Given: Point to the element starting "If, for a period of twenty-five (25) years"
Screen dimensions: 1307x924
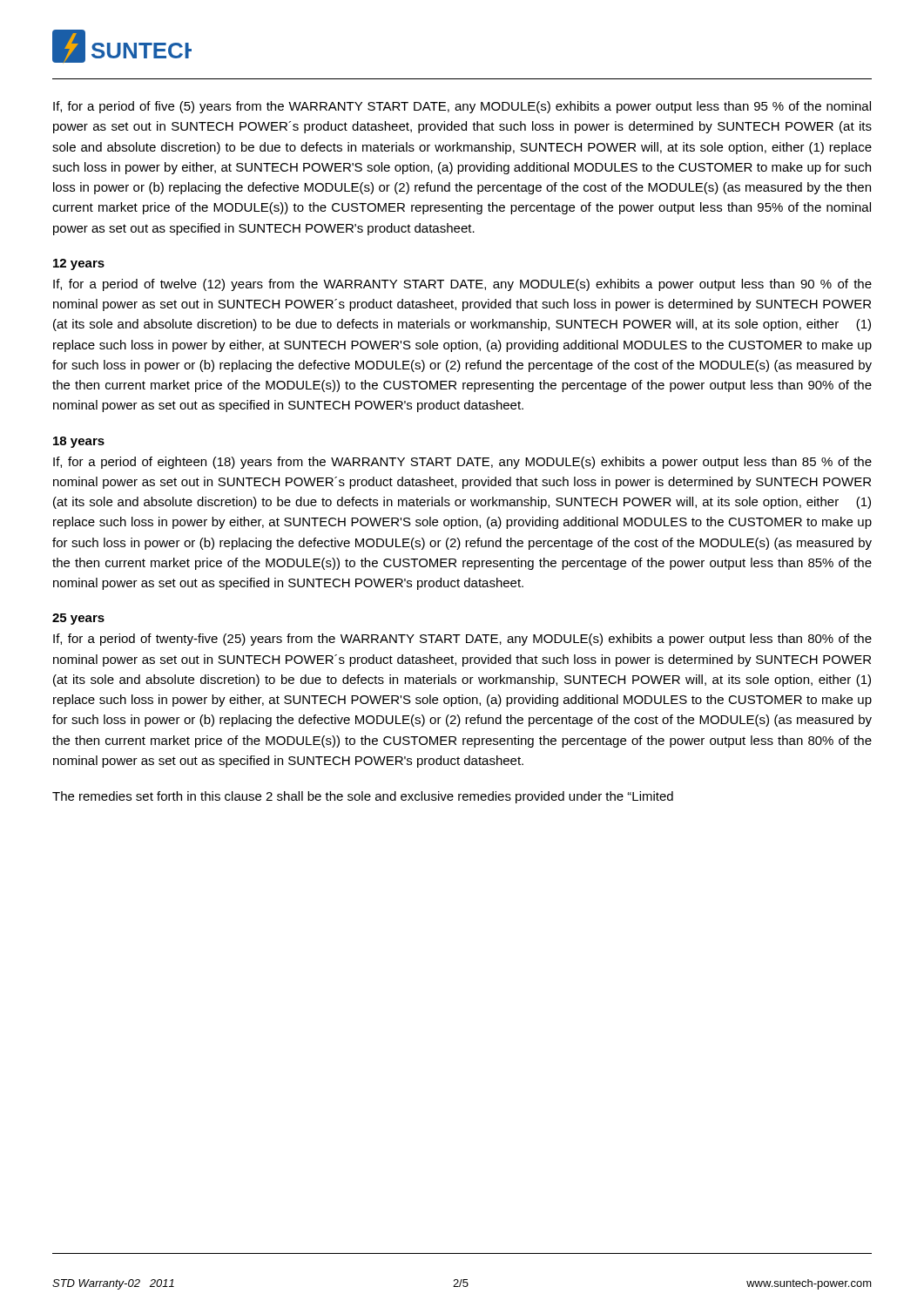Looking at the screenshot, I should [x=462, y=699].
